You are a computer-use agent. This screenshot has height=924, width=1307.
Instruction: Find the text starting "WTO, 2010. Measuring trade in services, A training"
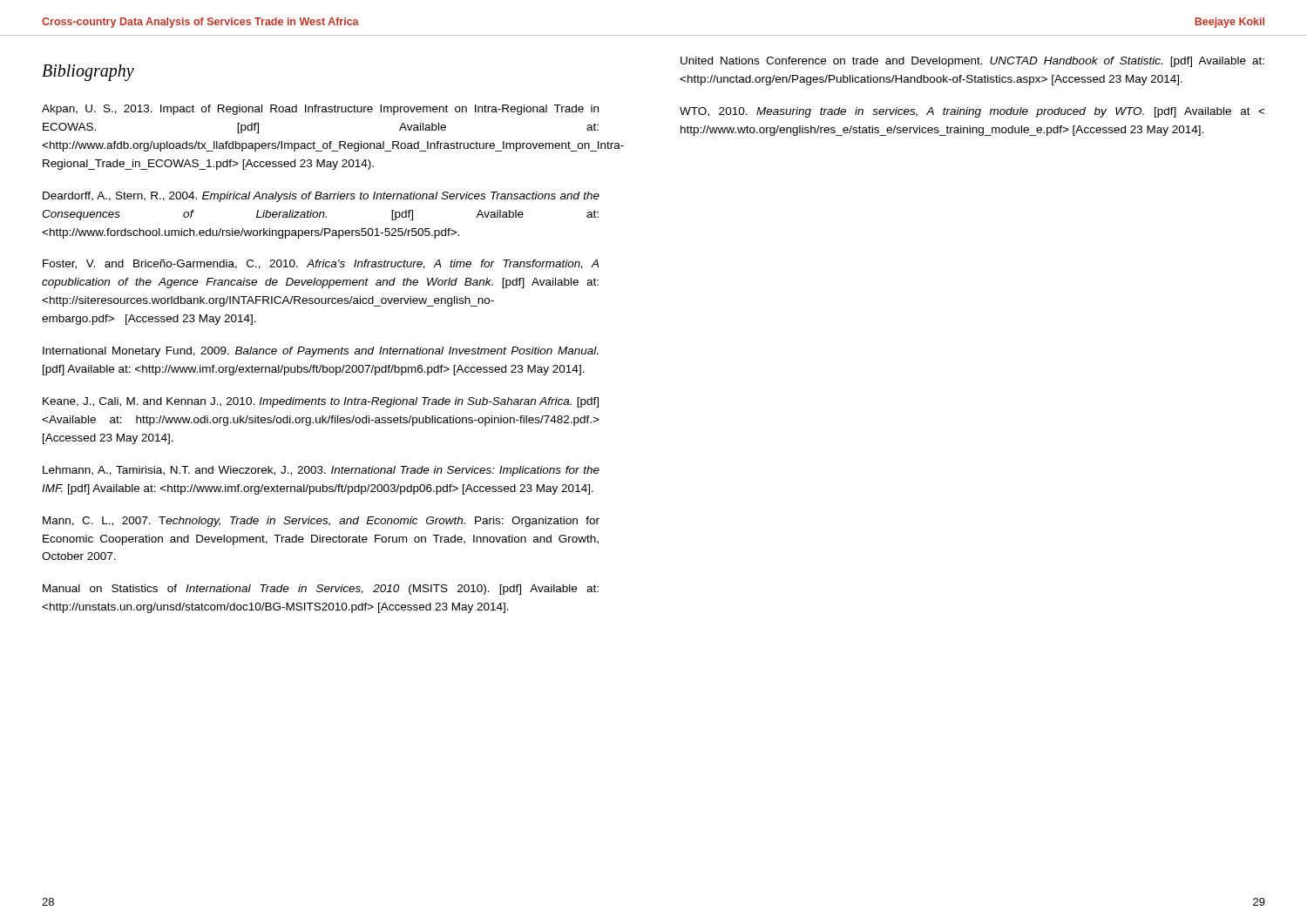(972, 120)
